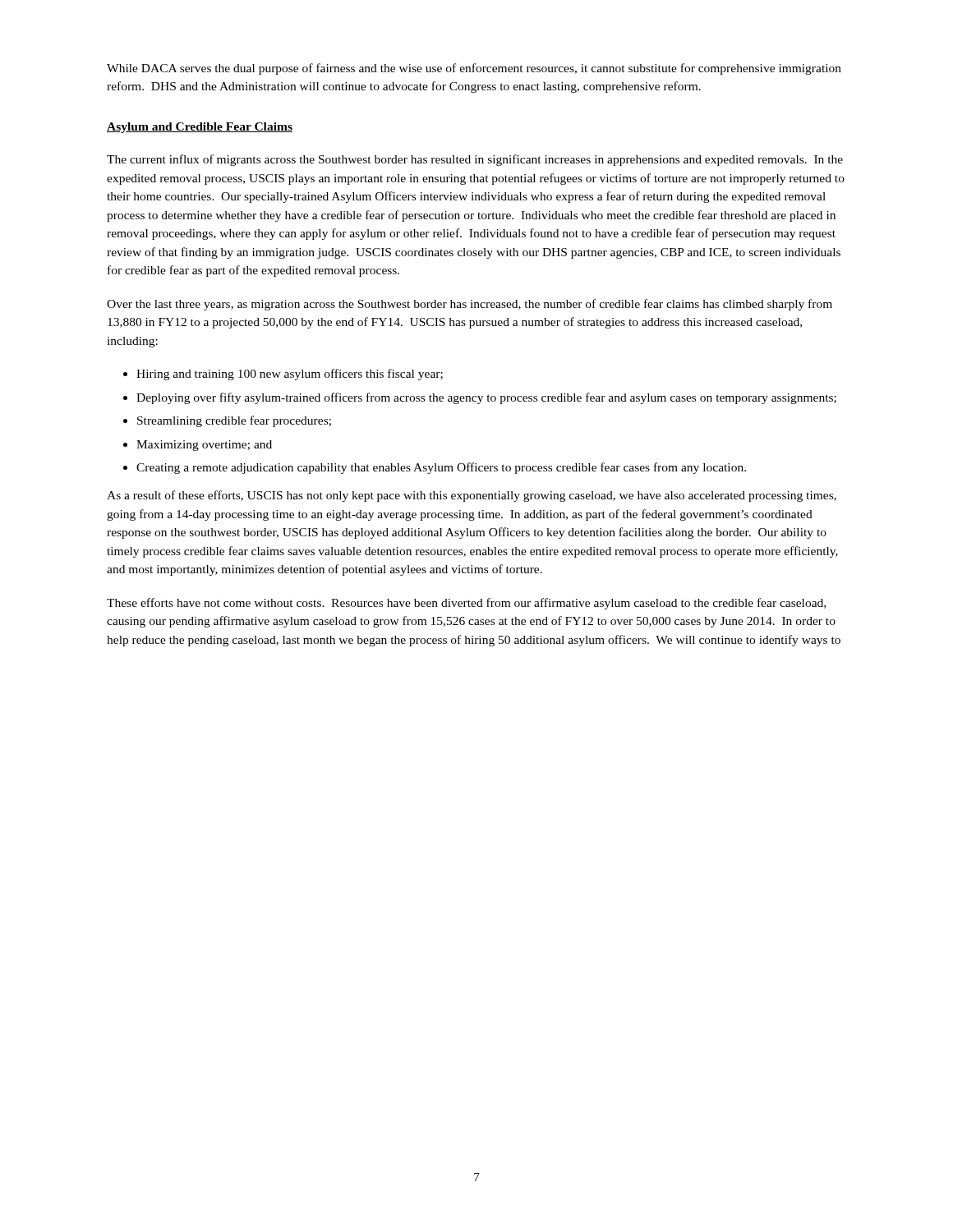The width and height of the screenshot is (953, 1232).
Task: Point to the block beginning "Over the last"
Action: click(x=470, y=322)
